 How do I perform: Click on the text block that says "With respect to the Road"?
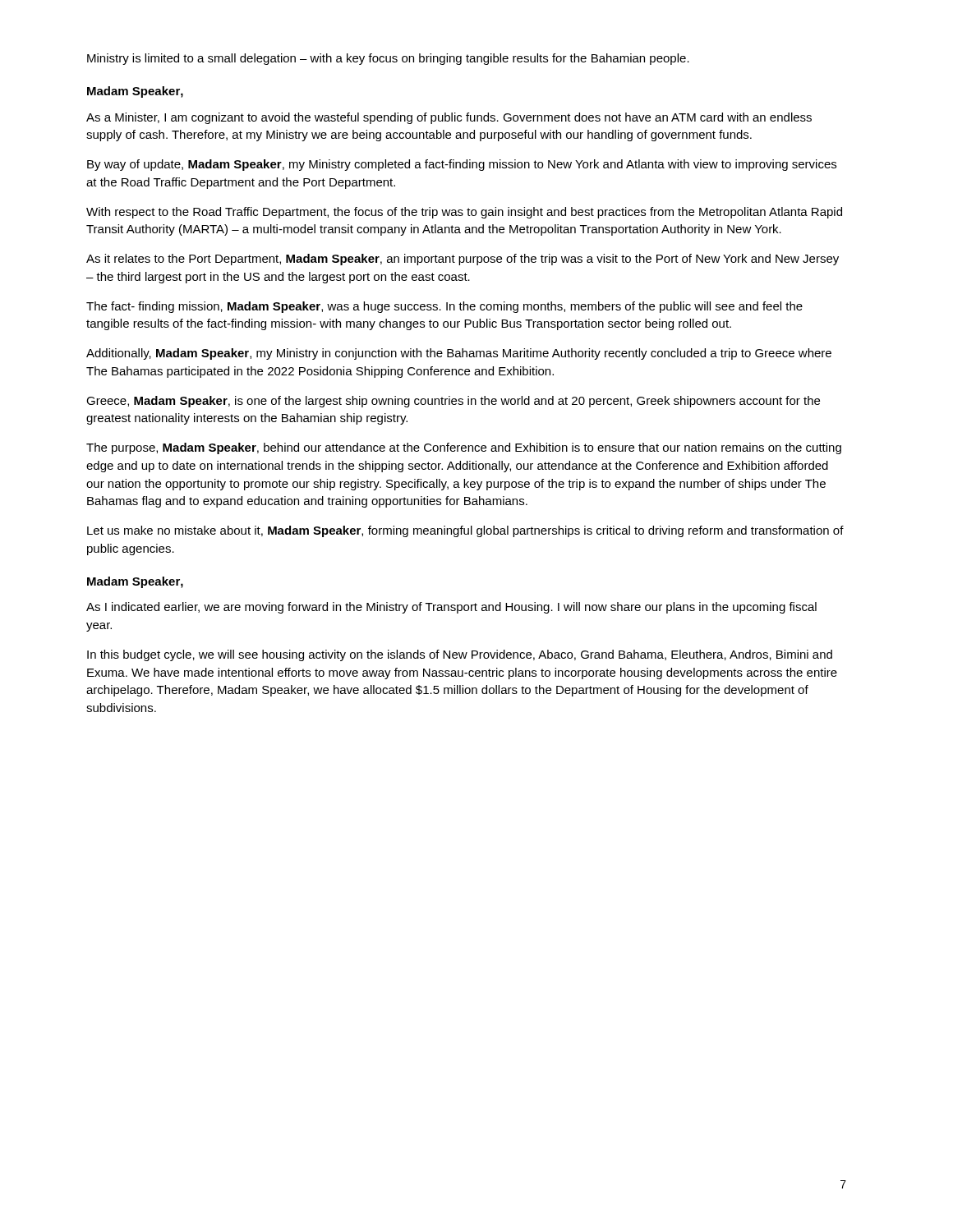465,220
